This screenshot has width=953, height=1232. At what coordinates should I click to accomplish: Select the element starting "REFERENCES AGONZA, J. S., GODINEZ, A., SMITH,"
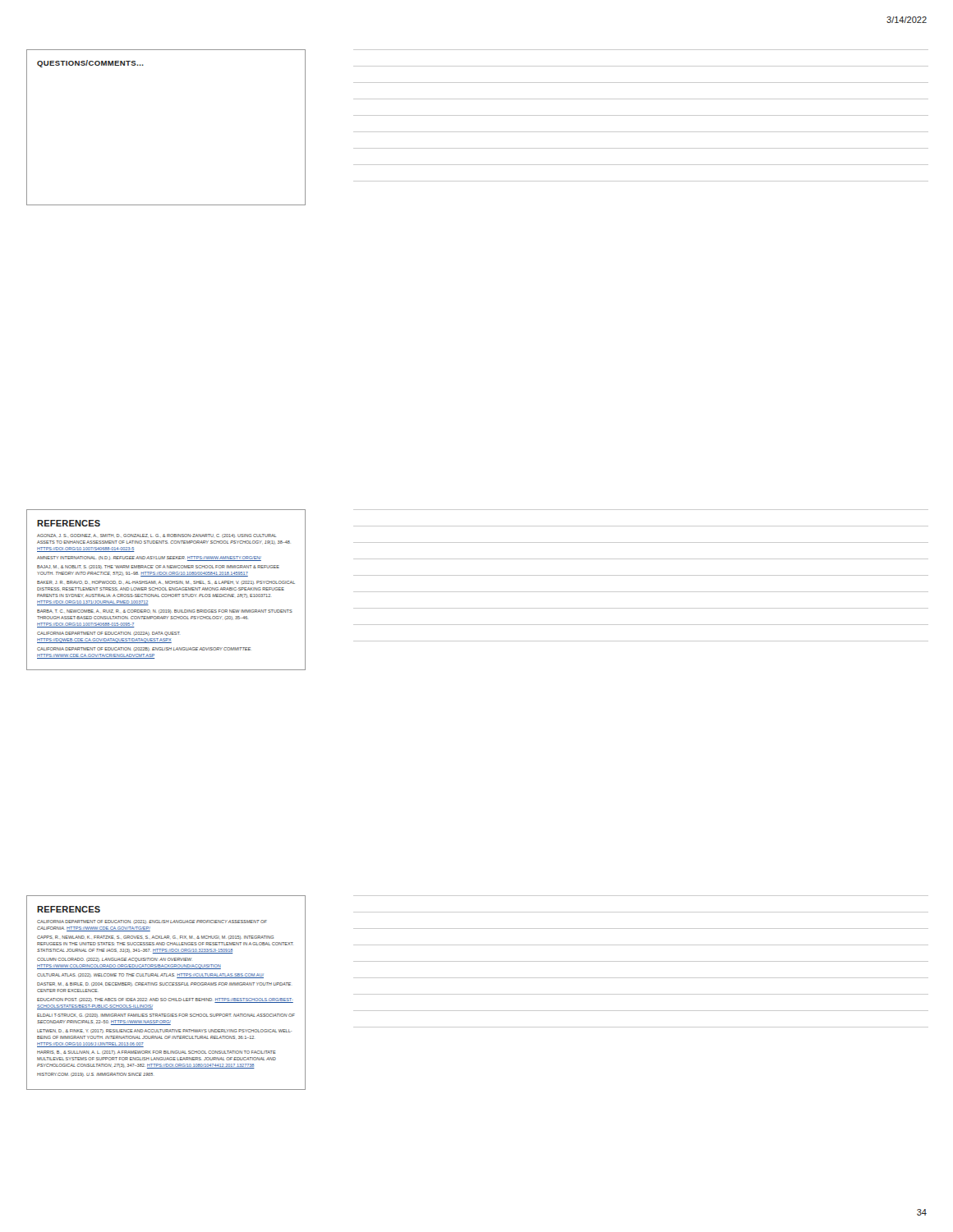(x=166, y=589)
